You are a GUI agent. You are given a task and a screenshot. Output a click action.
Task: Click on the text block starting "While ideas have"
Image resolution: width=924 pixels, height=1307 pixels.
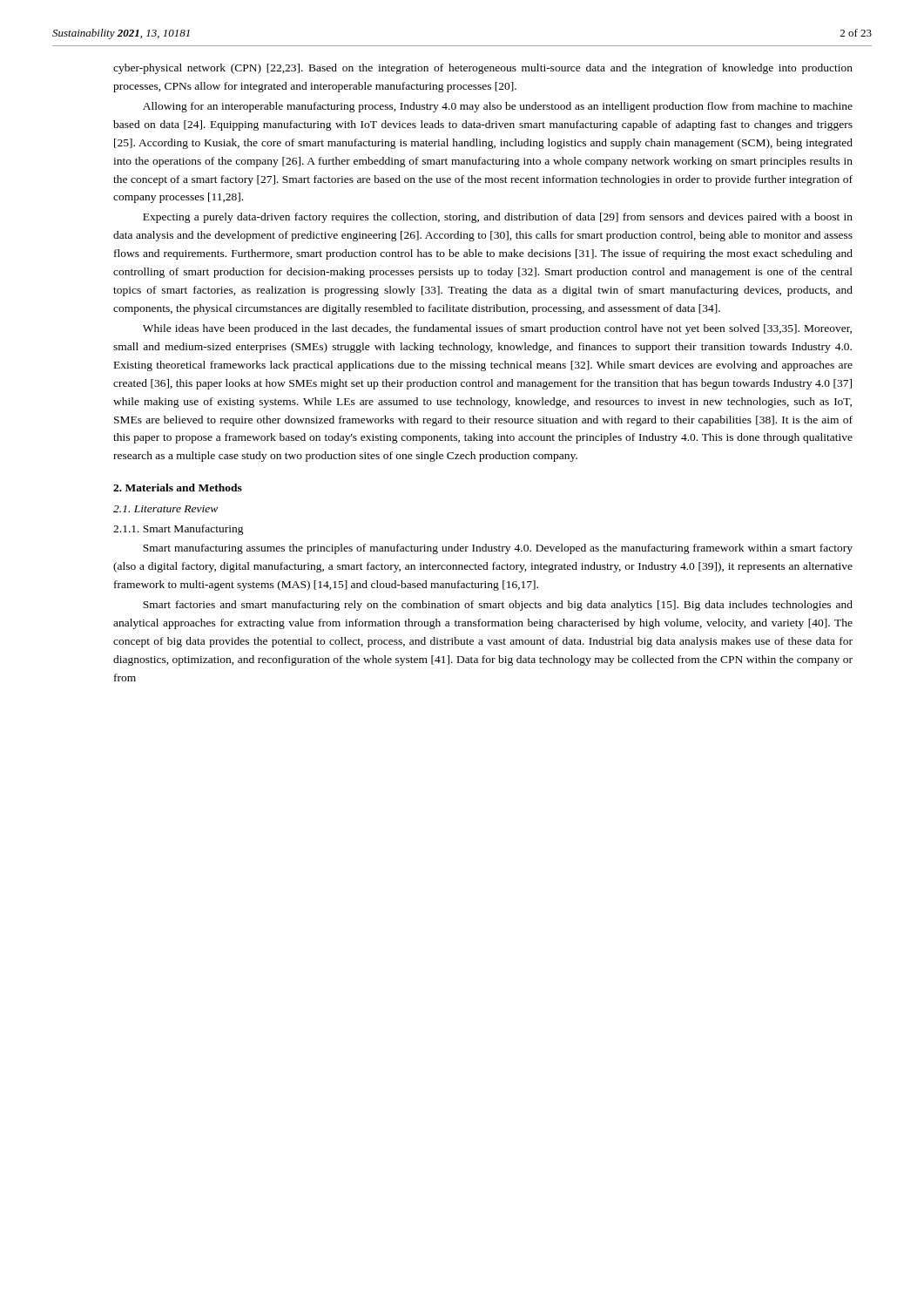tap(483, 393)
